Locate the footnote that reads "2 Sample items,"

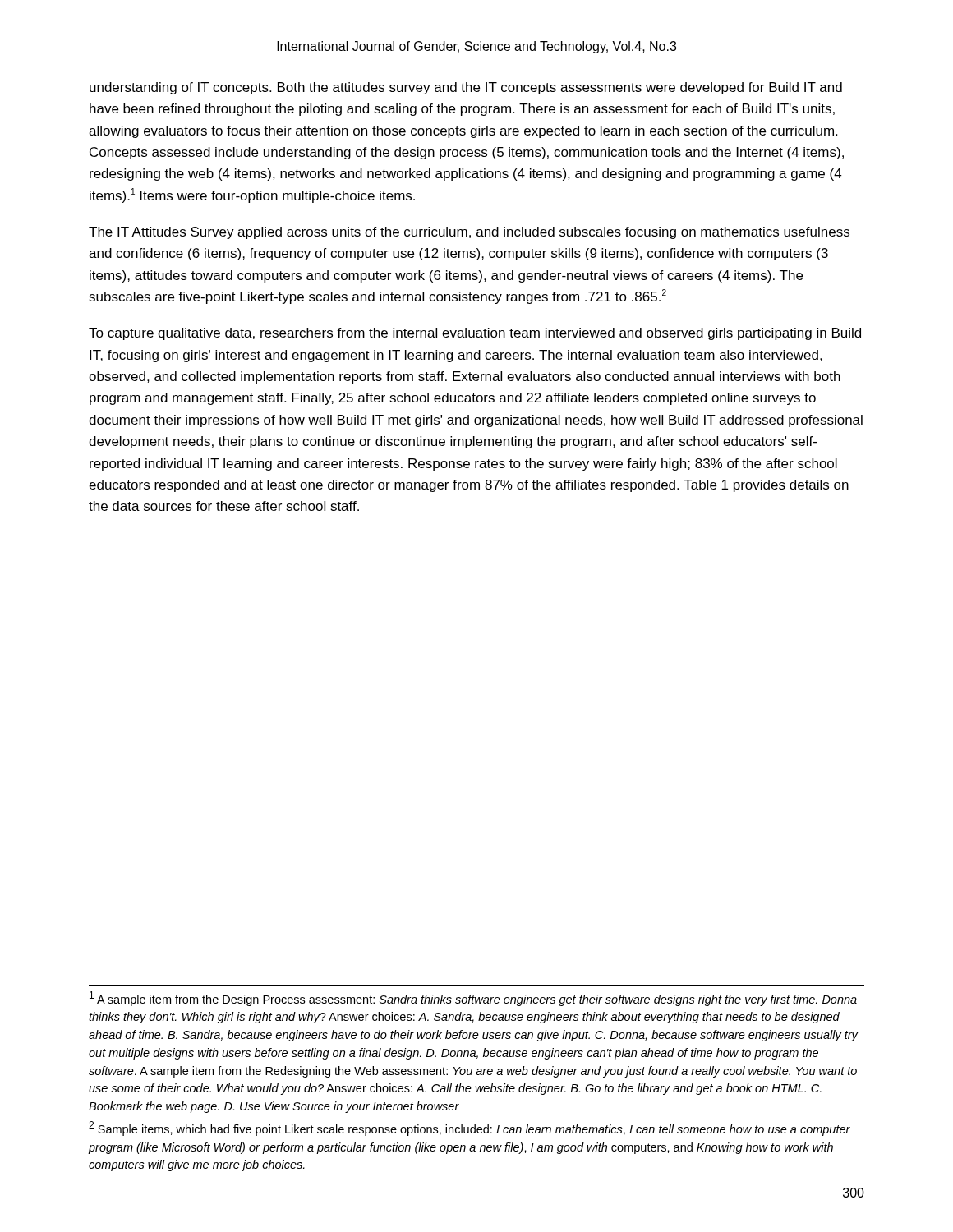[469, 1146]
